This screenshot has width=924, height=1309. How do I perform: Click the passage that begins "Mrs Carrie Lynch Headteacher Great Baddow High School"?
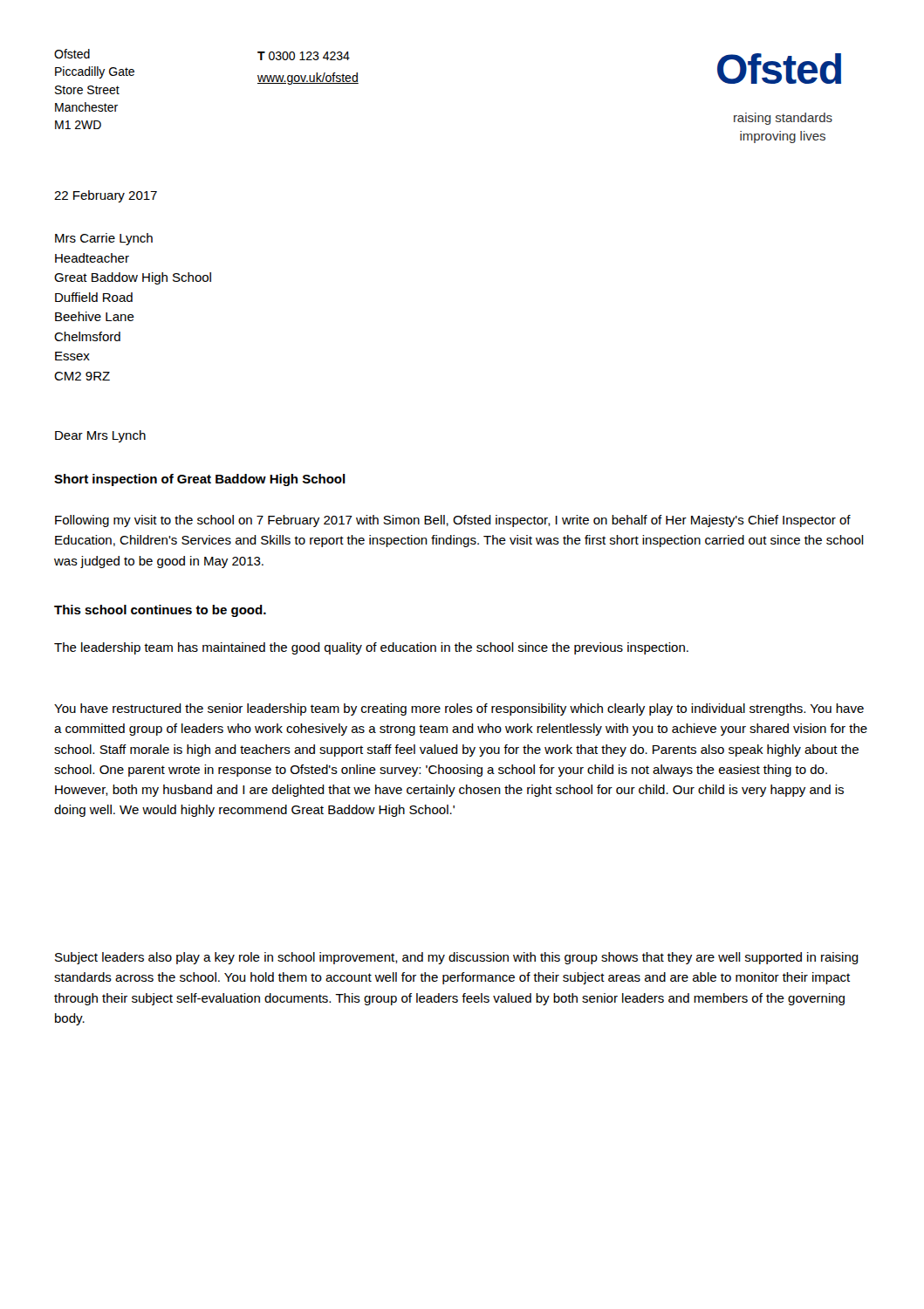(x=133, y=307)
